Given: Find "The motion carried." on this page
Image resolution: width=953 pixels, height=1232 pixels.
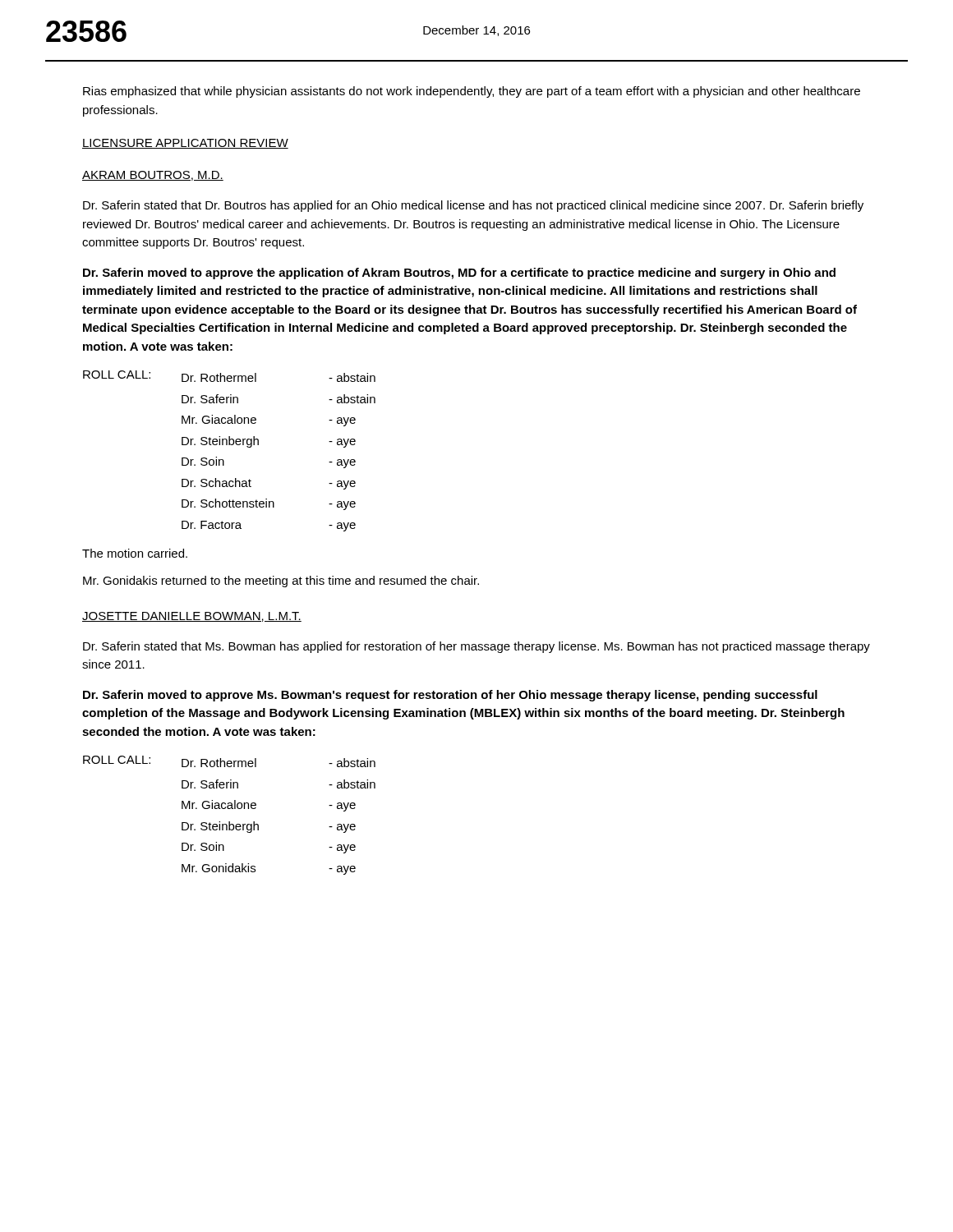Looking at the screenshot, I should point(135,553).
